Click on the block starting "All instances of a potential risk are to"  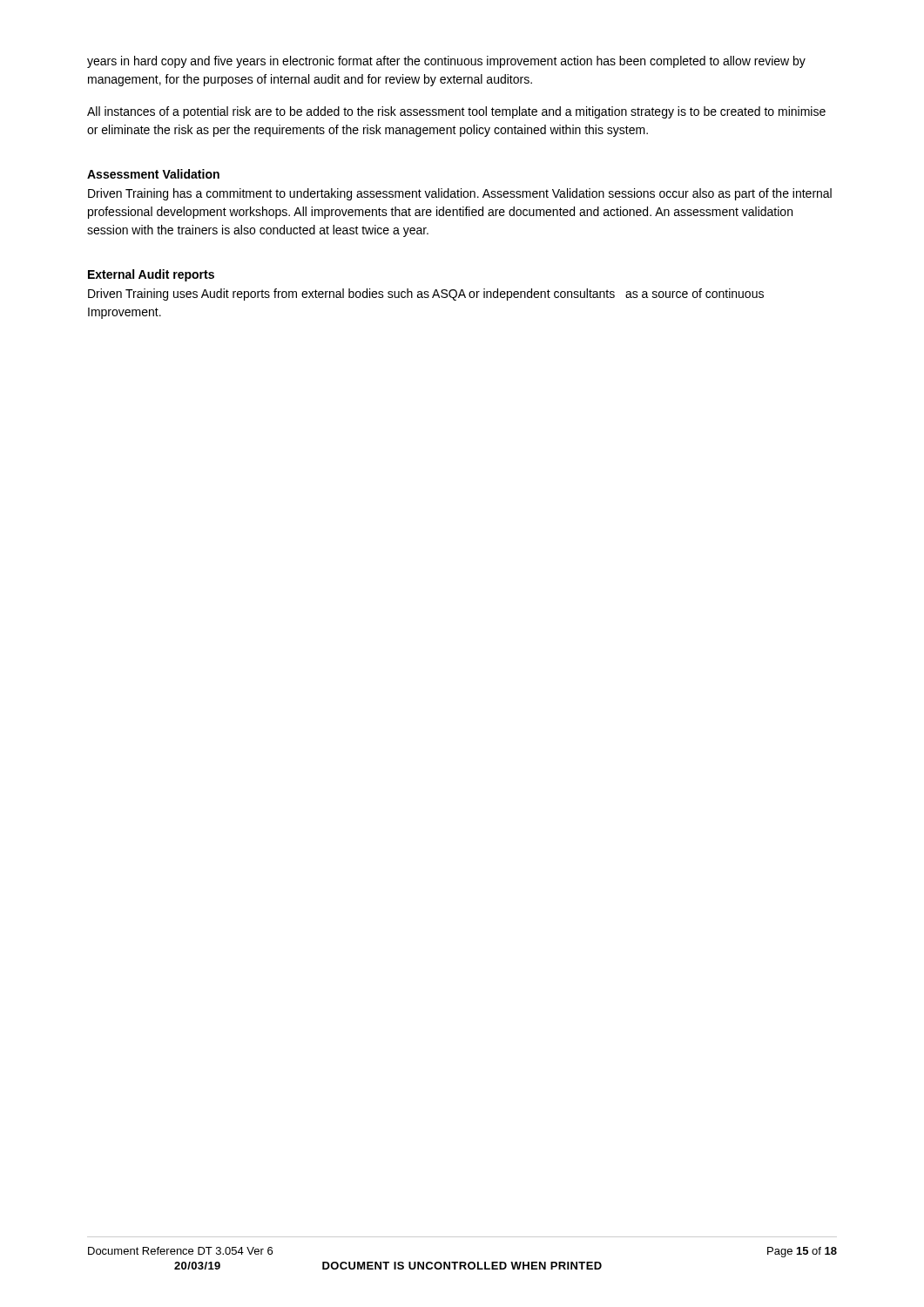point(456,121)
